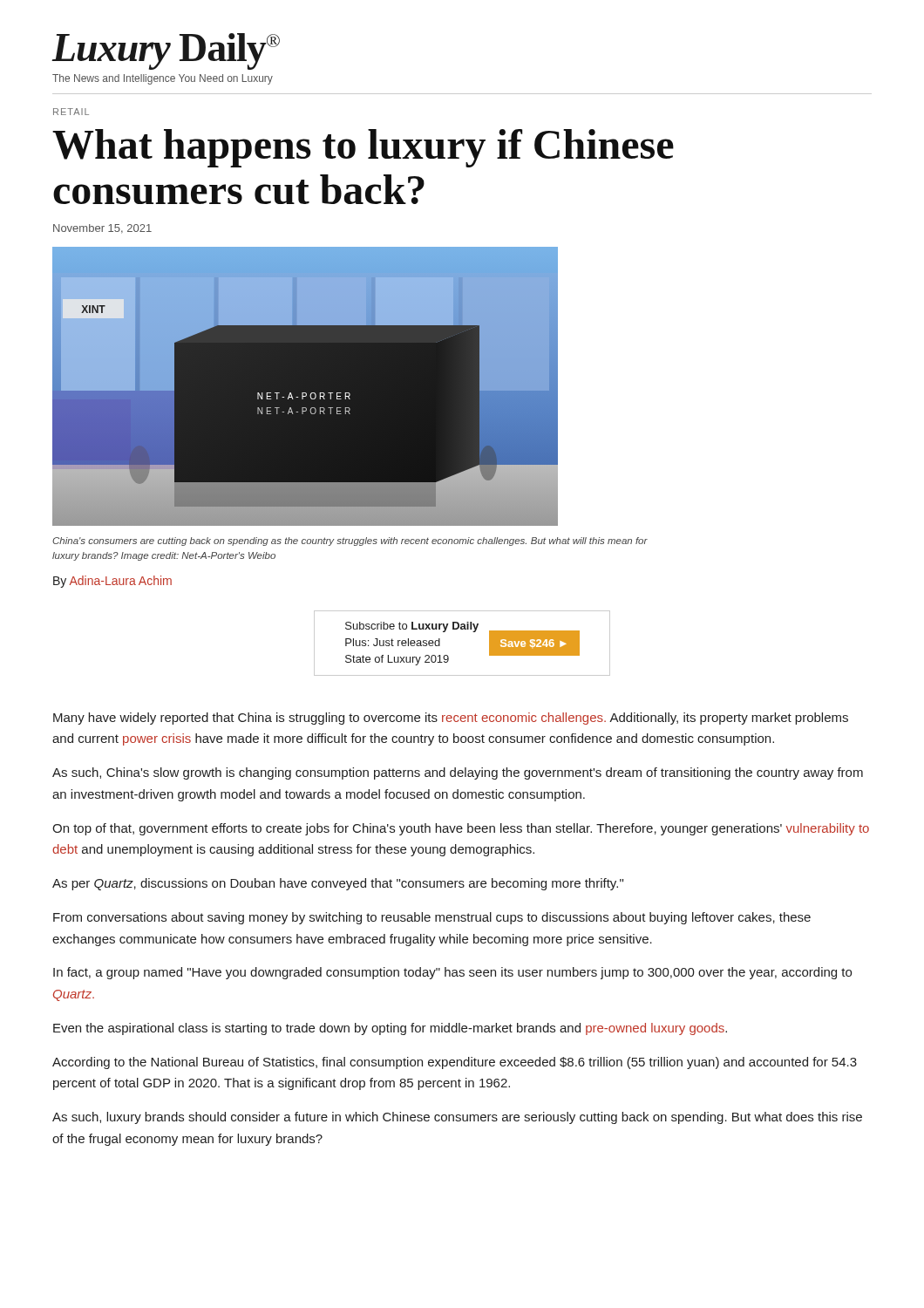Point to the text starting "Many have widely reported that China"
The width and height of the screenshot is (924, 1308).
tap(450, 728)
